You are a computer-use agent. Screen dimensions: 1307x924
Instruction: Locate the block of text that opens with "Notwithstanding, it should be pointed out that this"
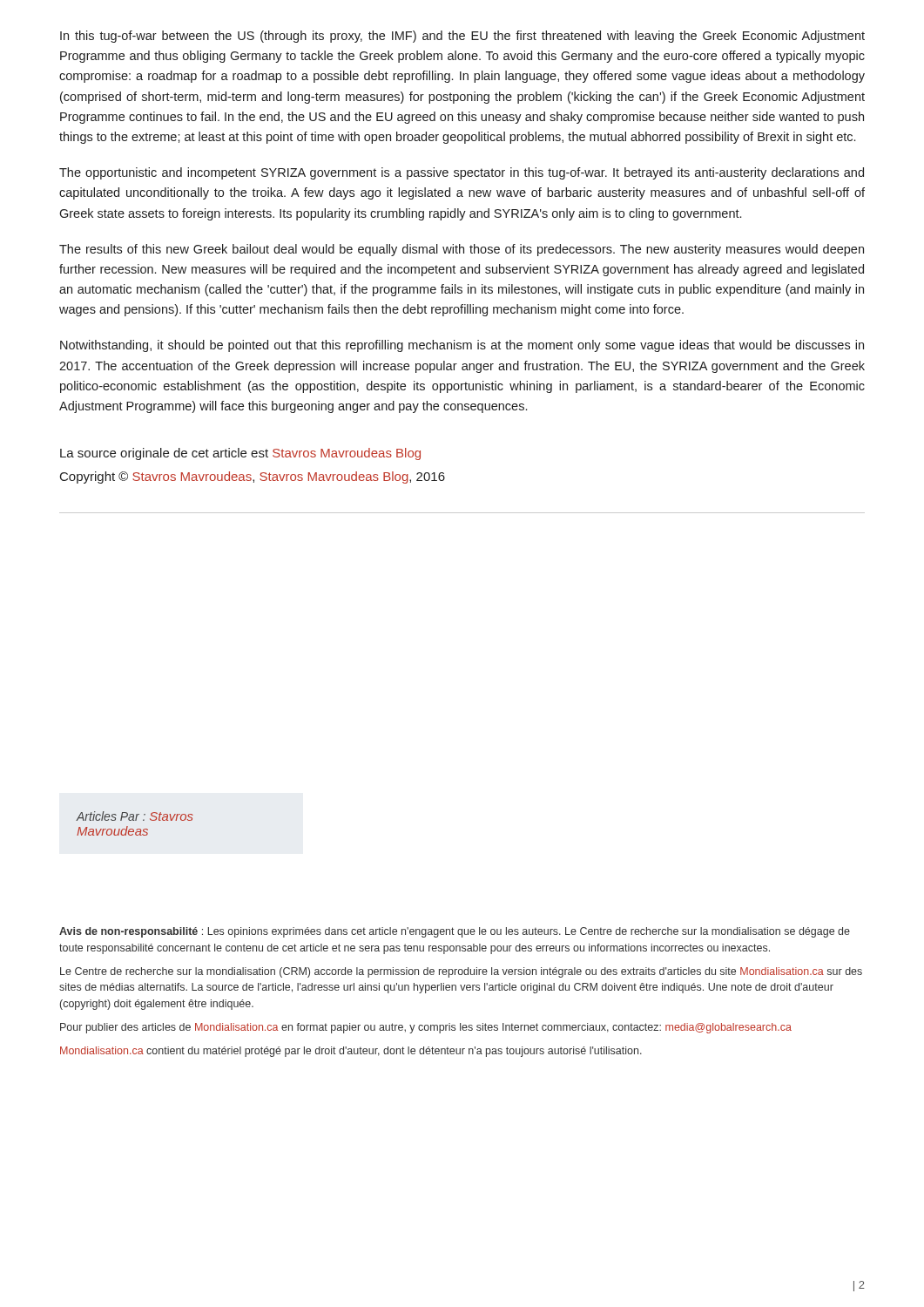[x=462, y=376]
